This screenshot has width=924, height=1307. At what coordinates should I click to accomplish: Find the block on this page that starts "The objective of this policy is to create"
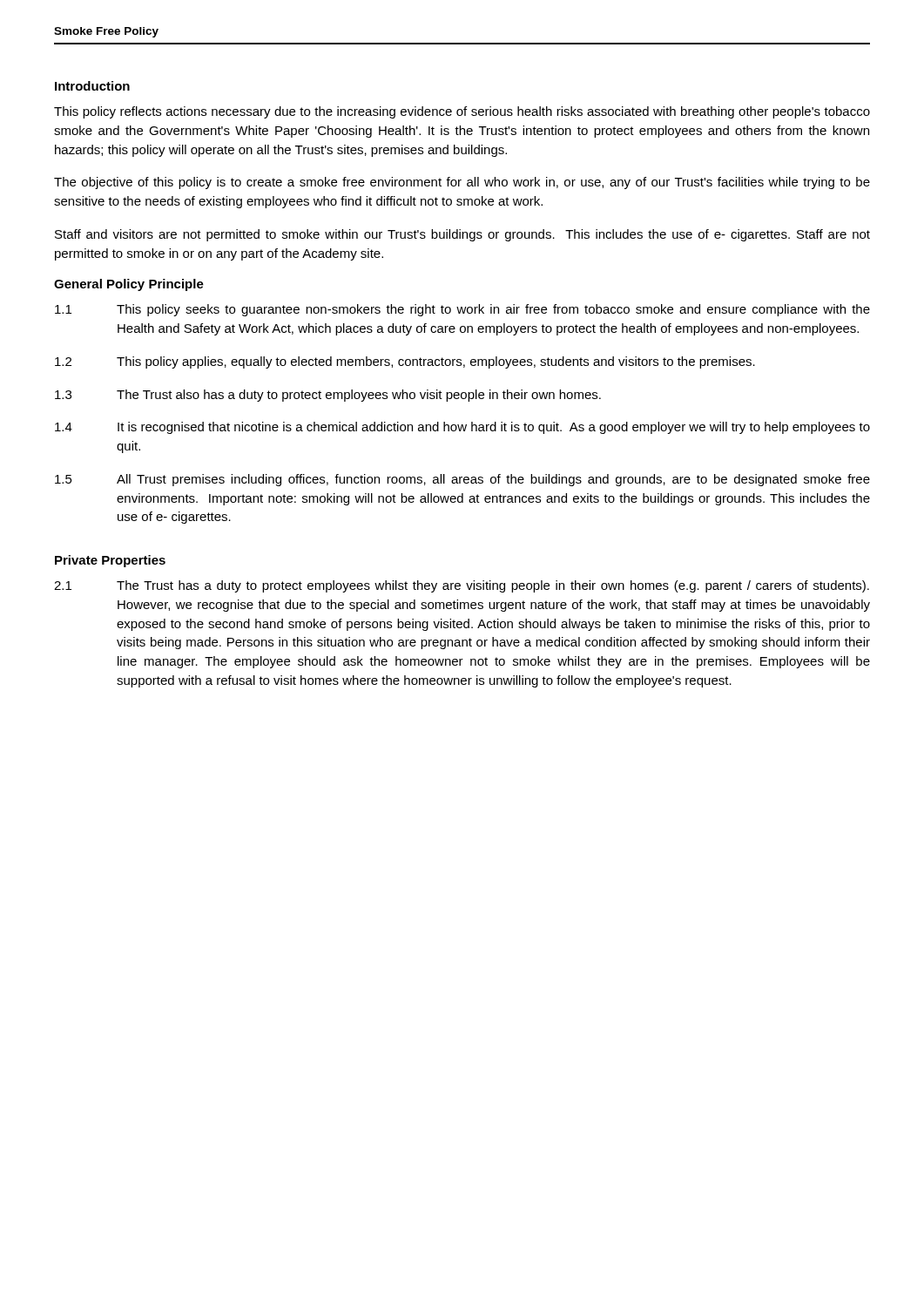[462, 191]
